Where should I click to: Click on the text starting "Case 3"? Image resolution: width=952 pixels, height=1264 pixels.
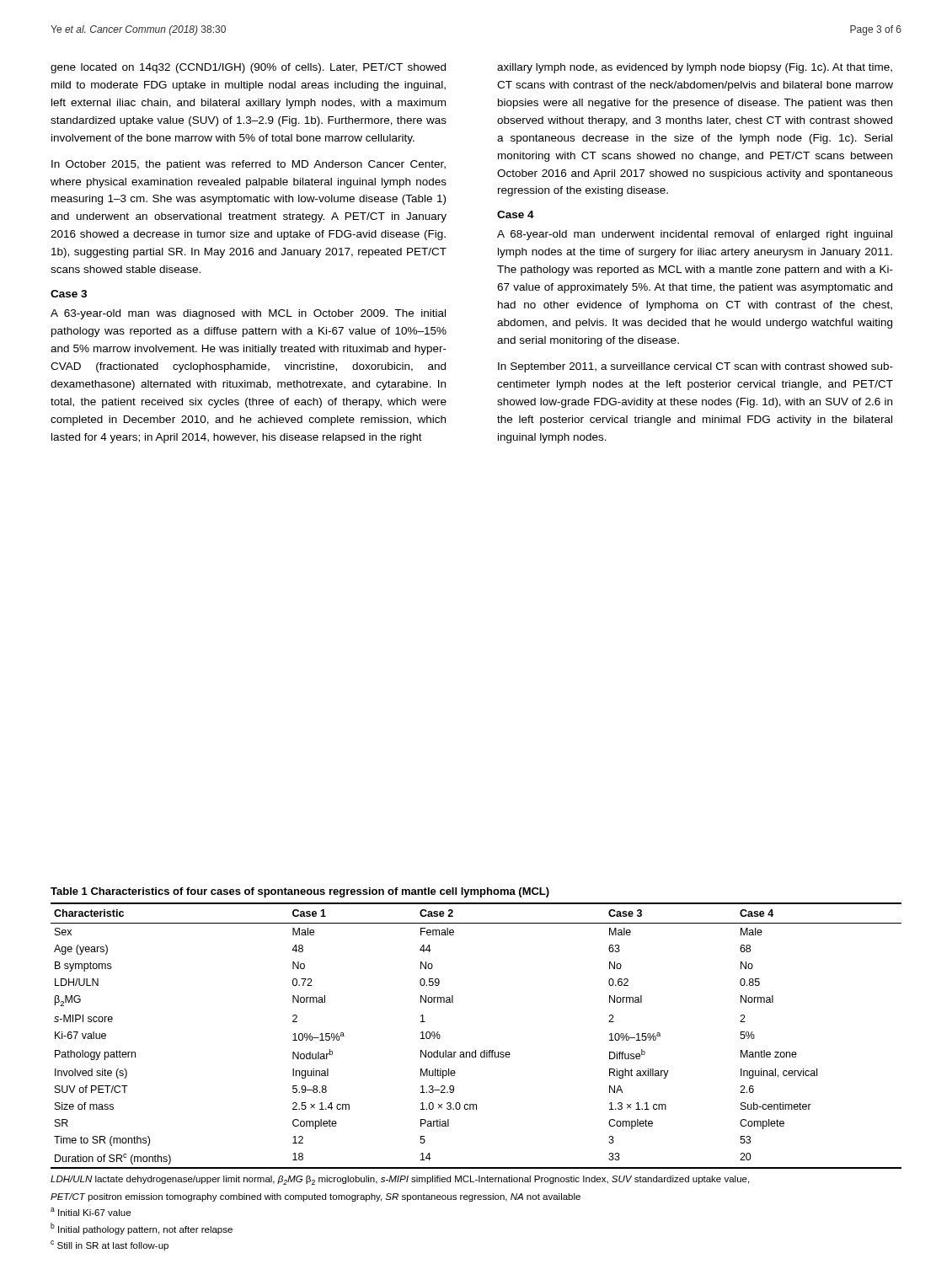[x=69, y=294]
